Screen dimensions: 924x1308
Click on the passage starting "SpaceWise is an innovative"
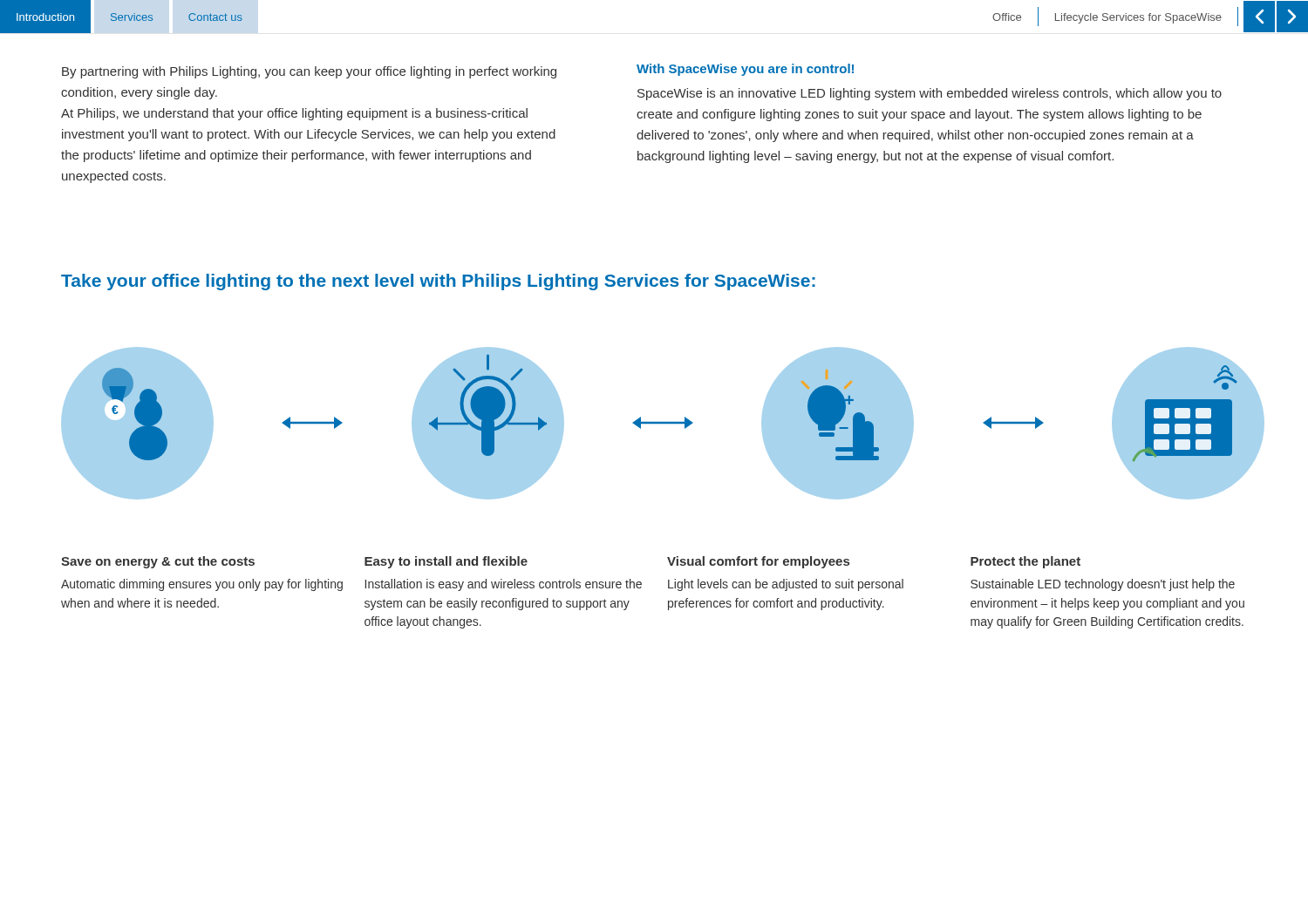click(929, 124)
